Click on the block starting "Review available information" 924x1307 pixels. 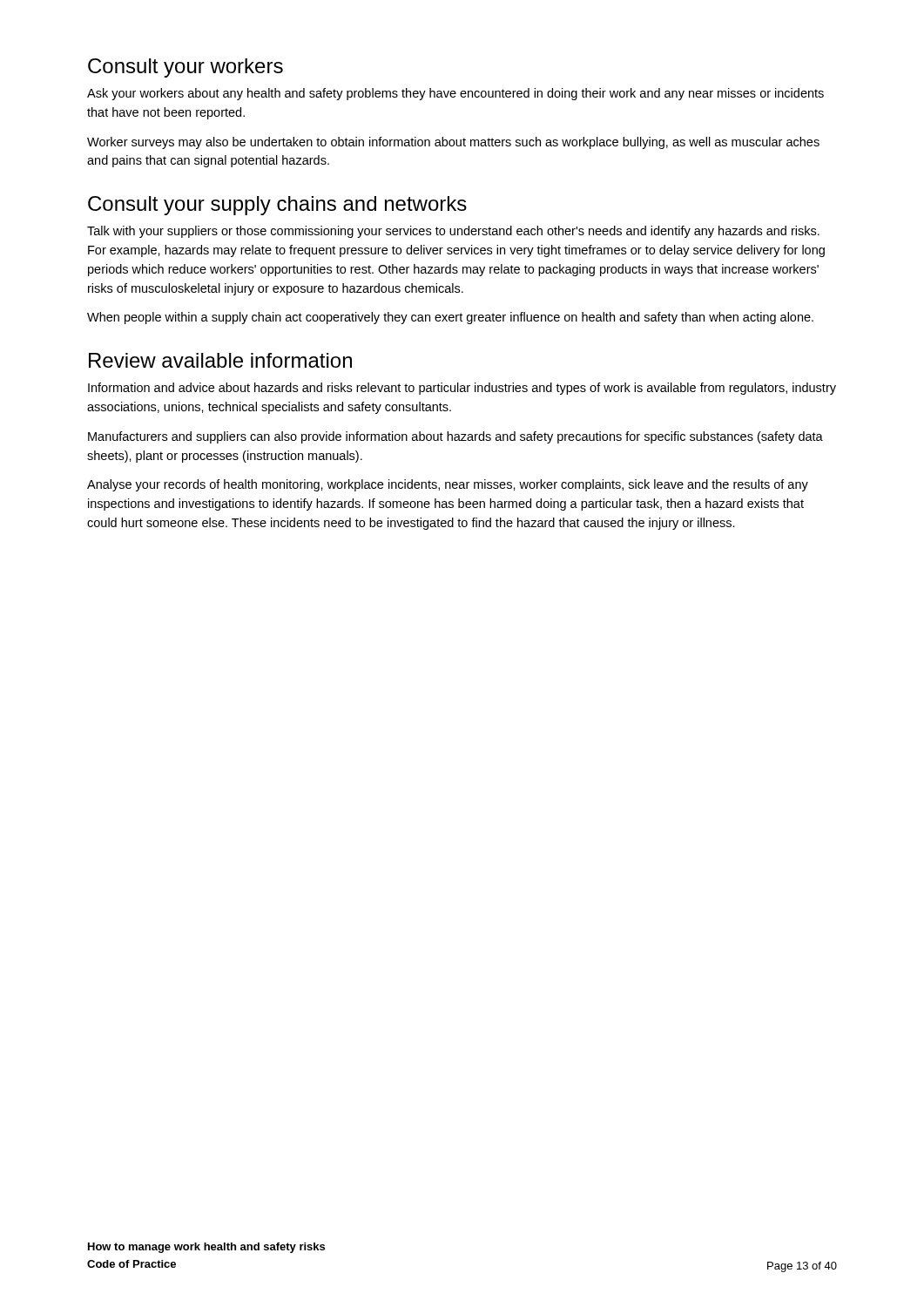pyautogui.click(x=220, y=360)
